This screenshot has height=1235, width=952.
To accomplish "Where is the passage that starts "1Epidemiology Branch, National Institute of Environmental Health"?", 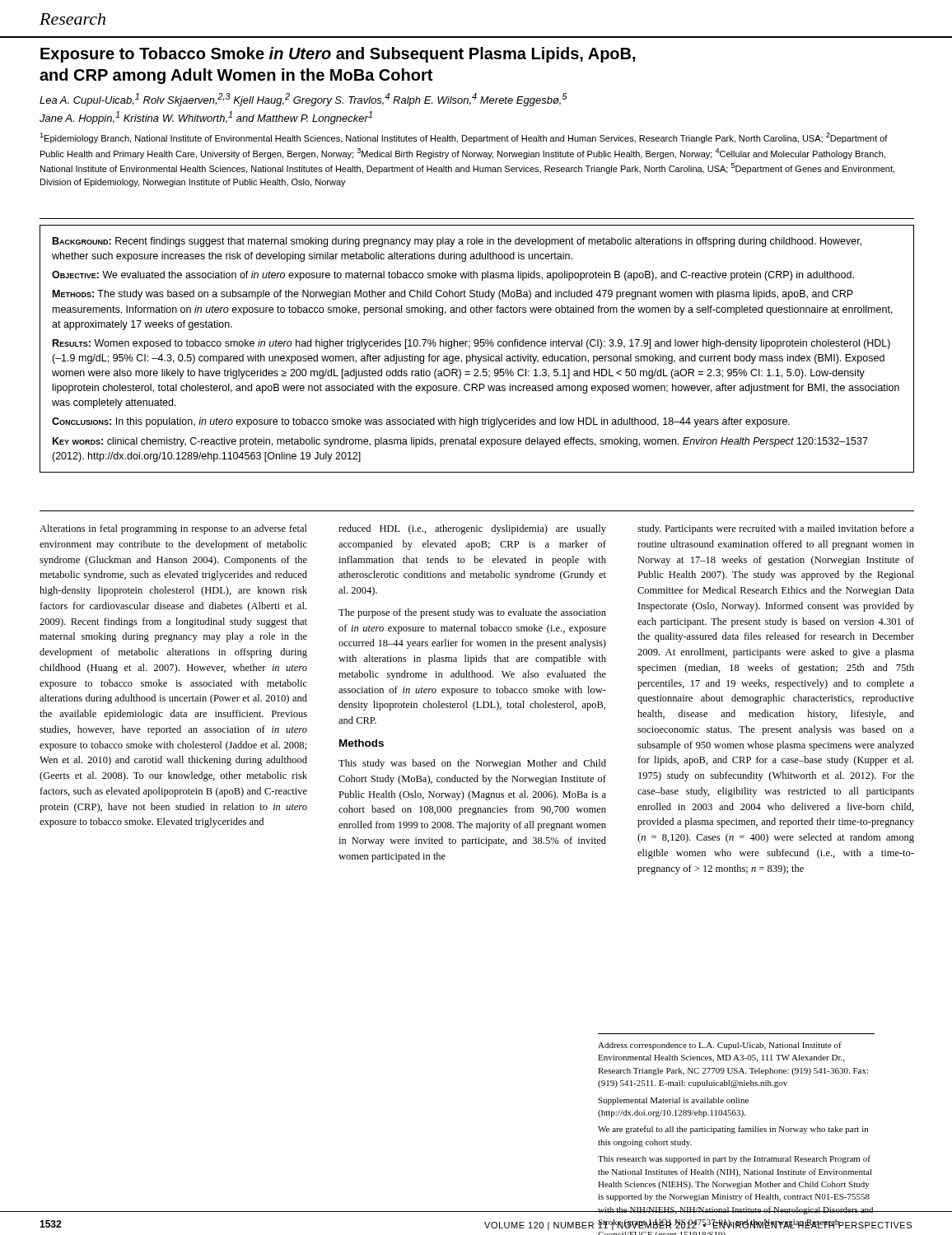I will [467, 159].
